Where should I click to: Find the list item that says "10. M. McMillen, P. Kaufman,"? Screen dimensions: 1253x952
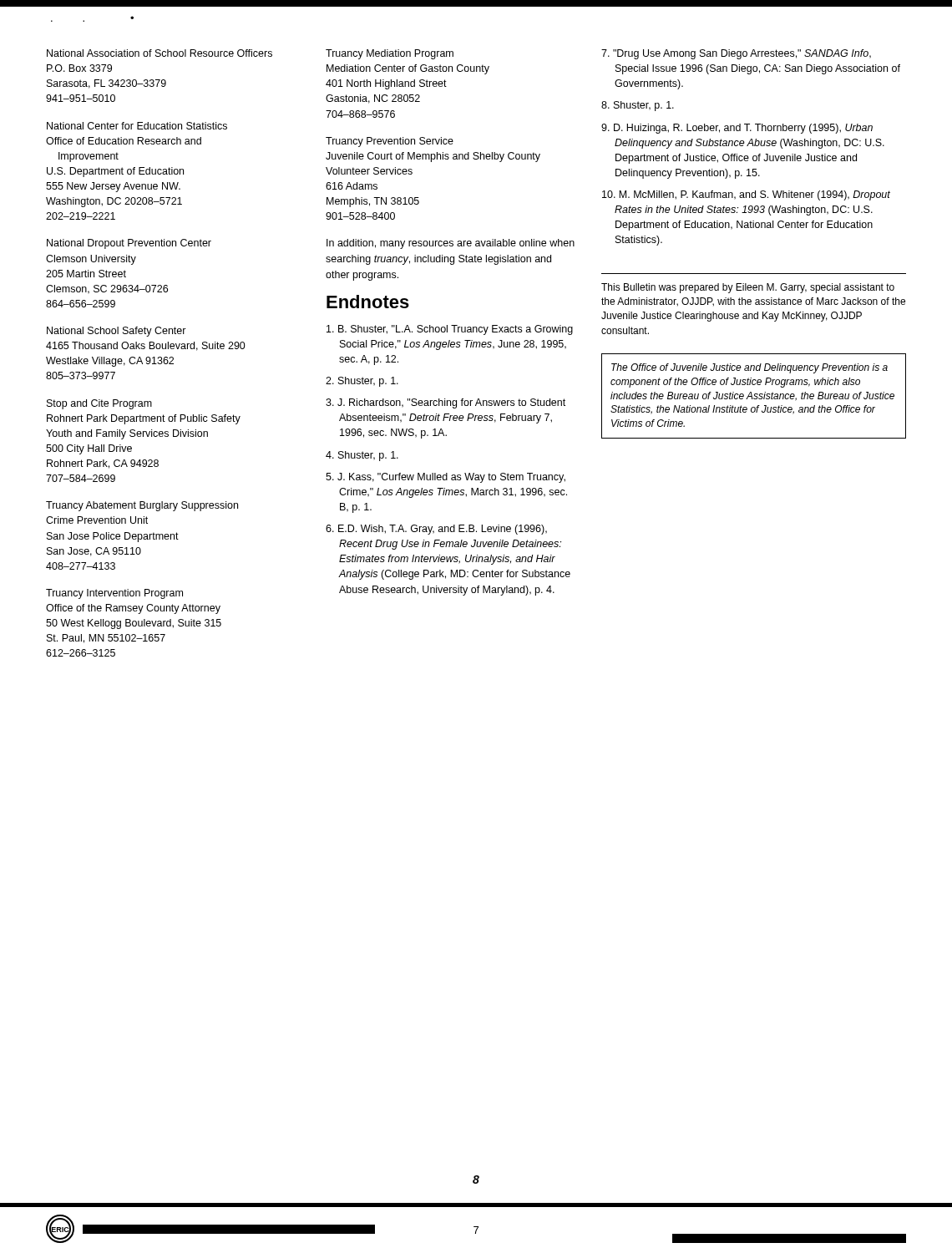746,217
